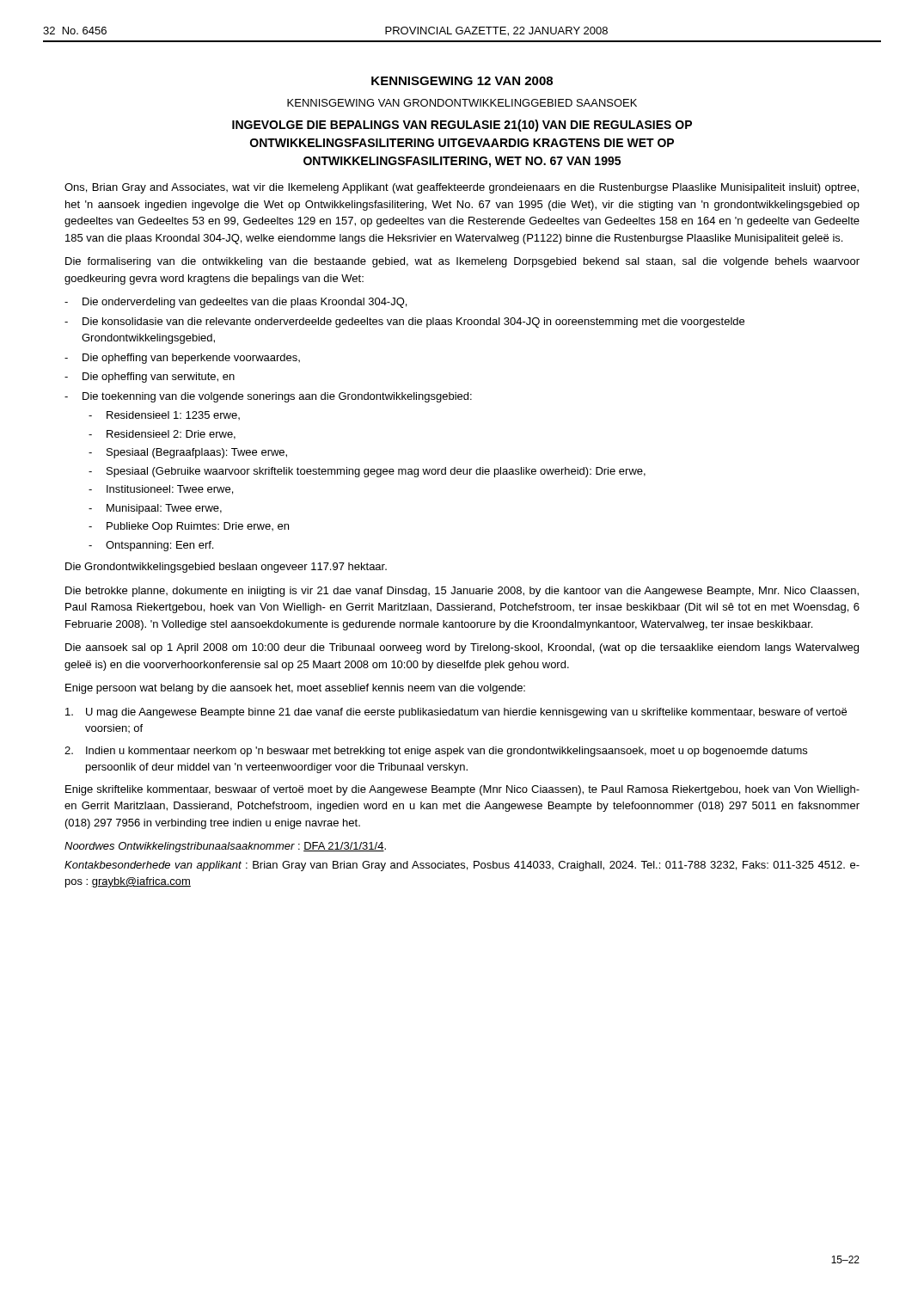Select the list item containing "- Spesiaal (Begraafplaas): Twee"
Screen dimensions: 1290x924
click(188, 452)
